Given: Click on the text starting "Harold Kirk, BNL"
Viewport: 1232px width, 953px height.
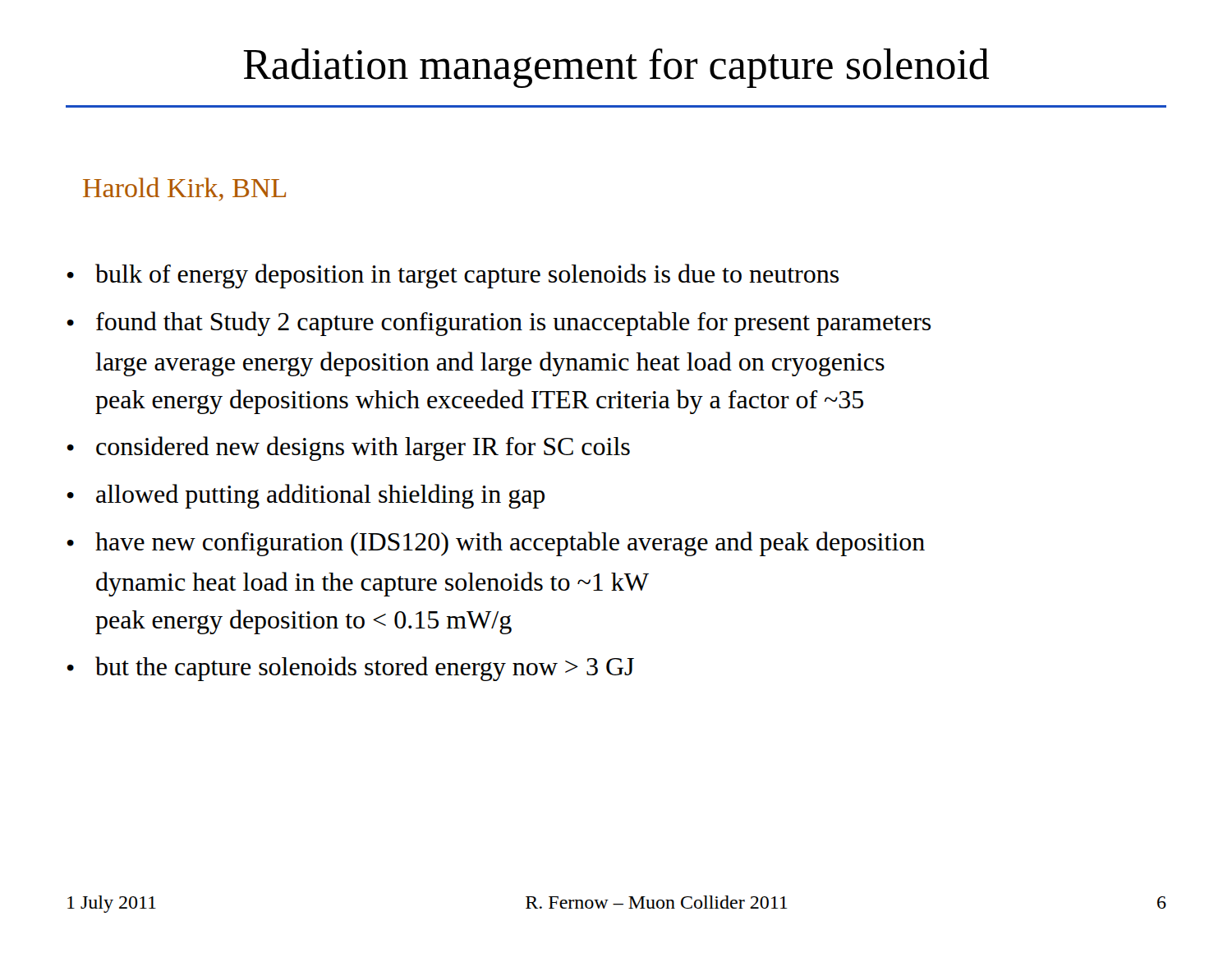Looking at the screenshot, I should click(185, 188).
